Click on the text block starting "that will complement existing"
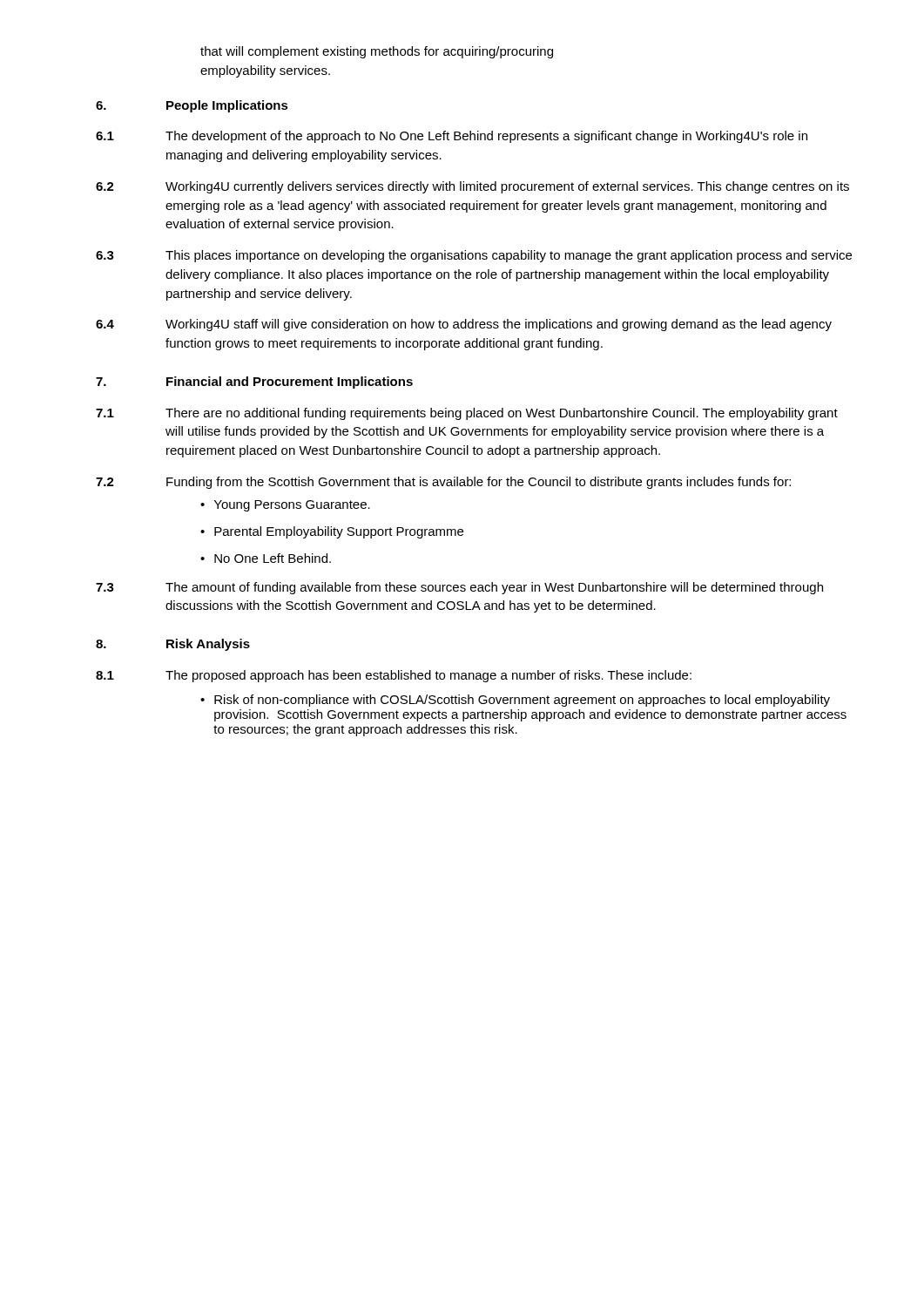 (x=377, y=60)
